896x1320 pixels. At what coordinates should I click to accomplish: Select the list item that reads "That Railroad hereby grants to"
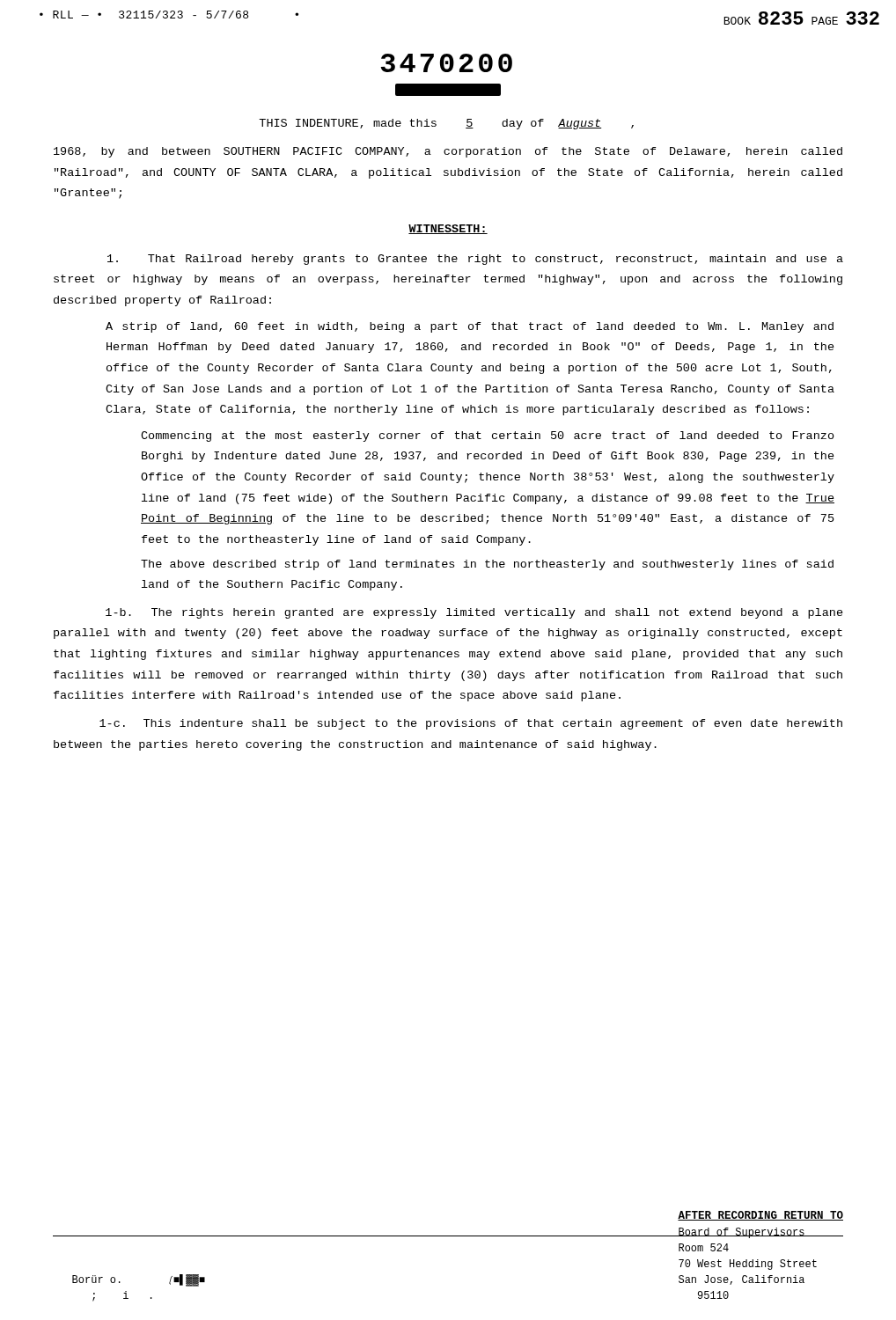(x=448, y=280)
